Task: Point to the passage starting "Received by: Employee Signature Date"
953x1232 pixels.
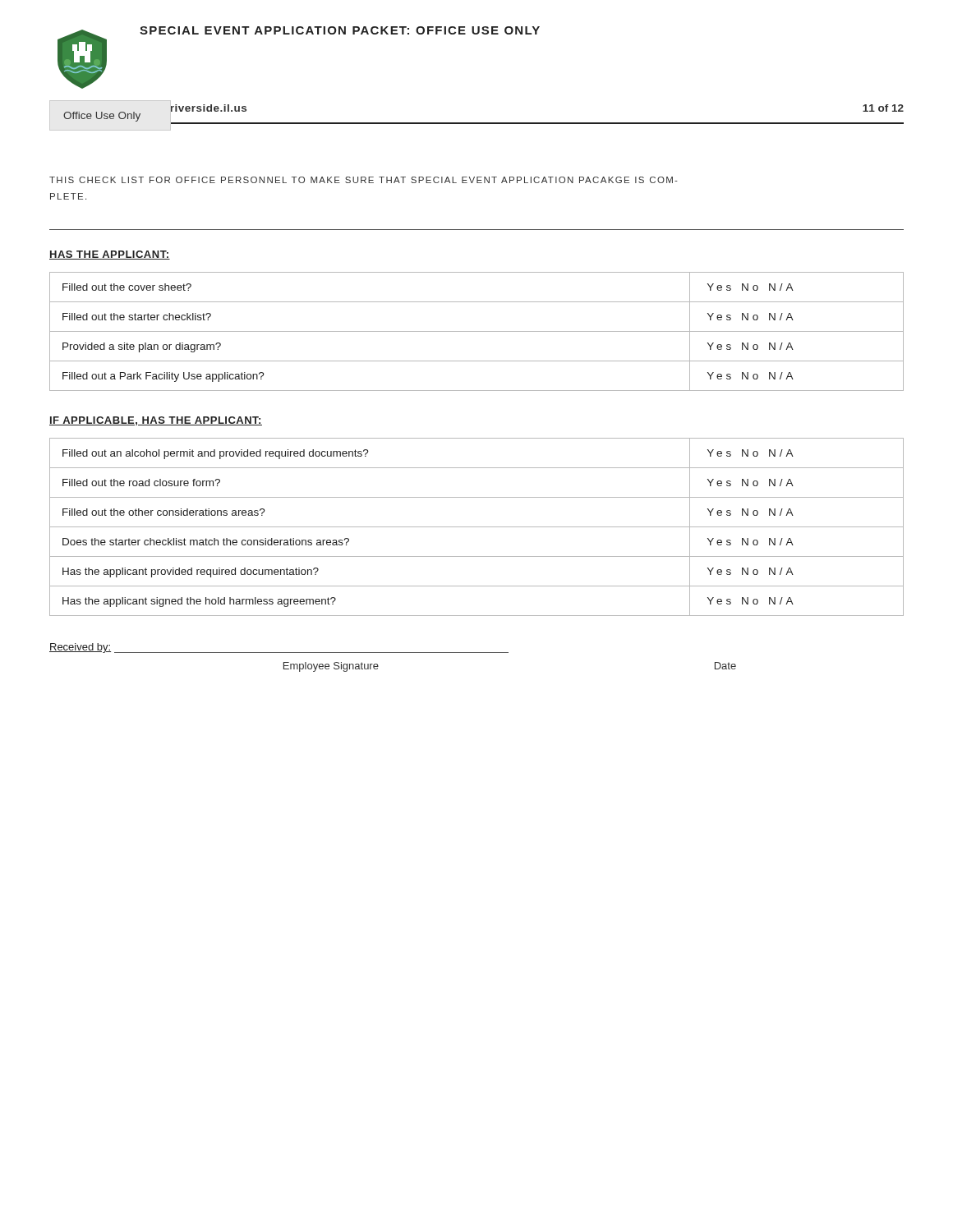Action: pos(476,656)
